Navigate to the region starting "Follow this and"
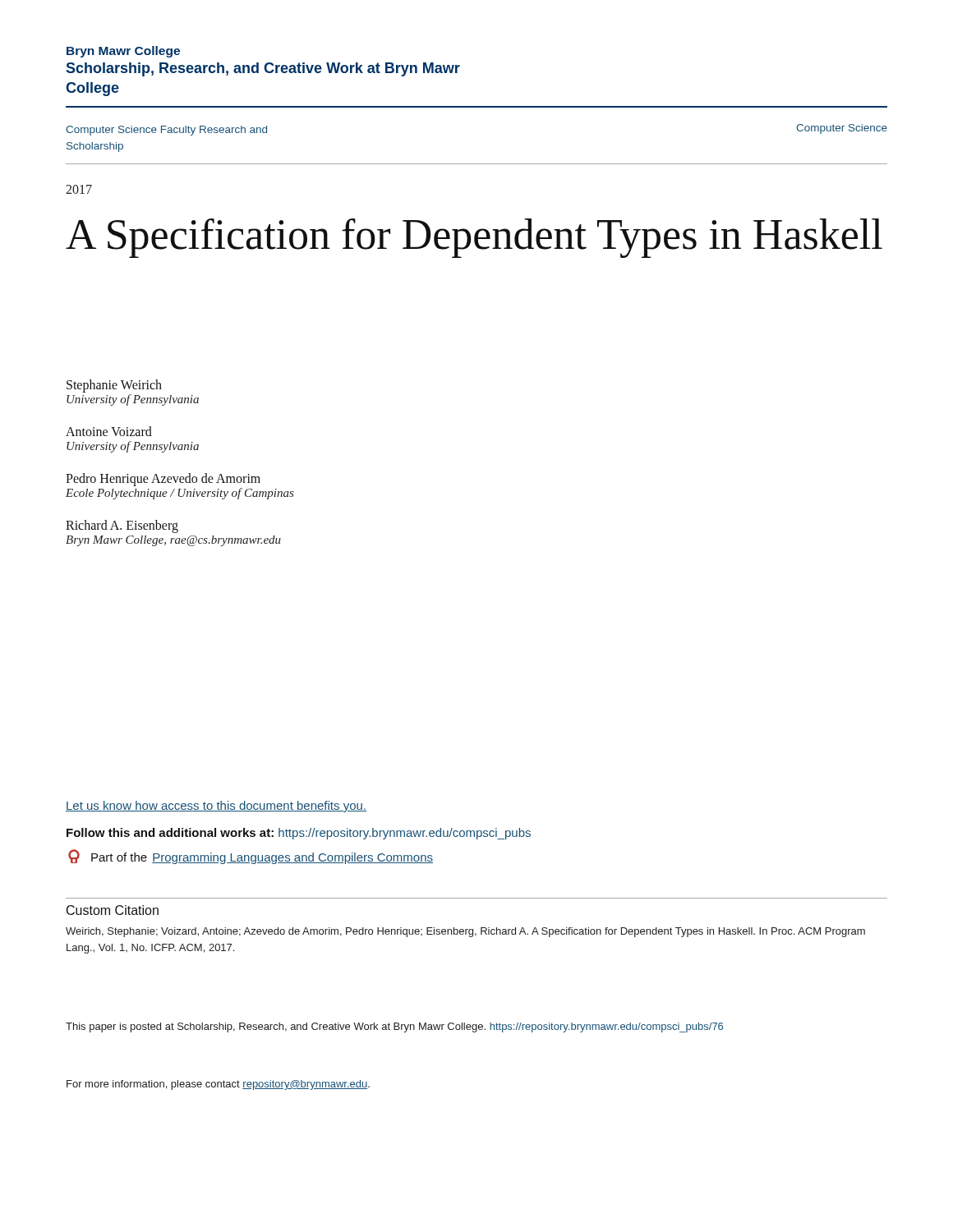This screenshot has width=953, height=1232. [298, 832]
